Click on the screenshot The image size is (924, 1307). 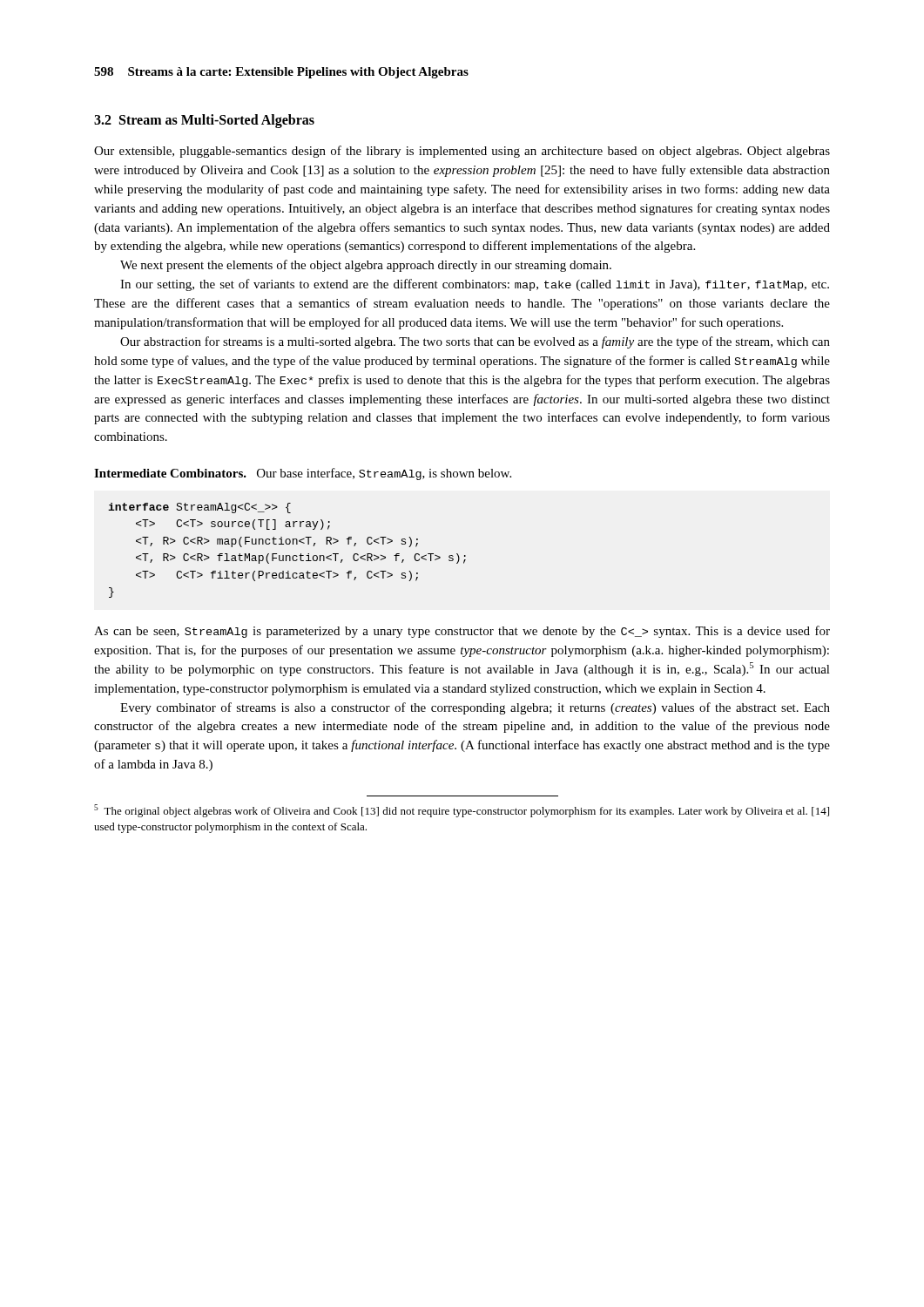[462, 550]
